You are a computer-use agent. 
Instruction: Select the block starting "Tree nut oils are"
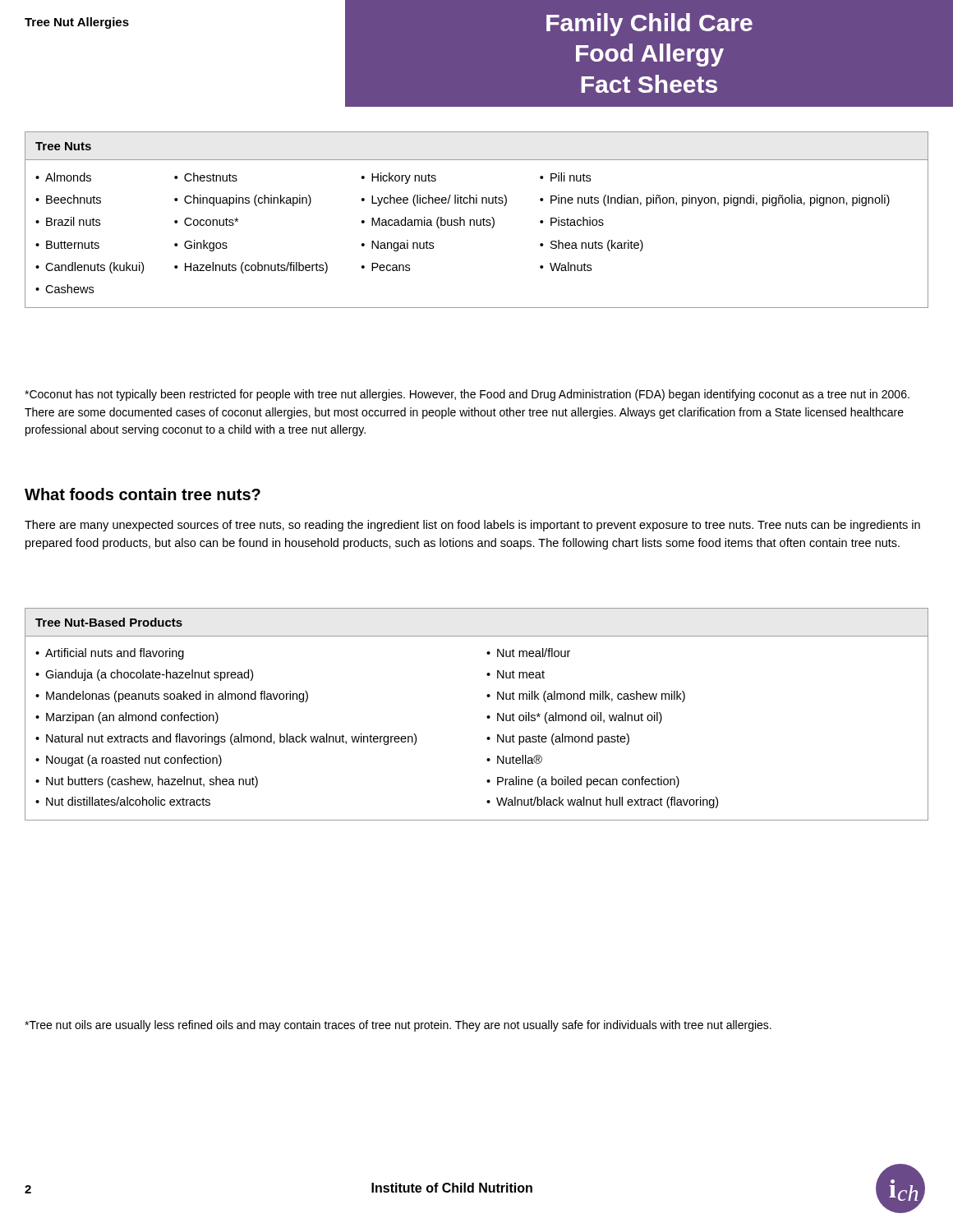pos(398,1025)
